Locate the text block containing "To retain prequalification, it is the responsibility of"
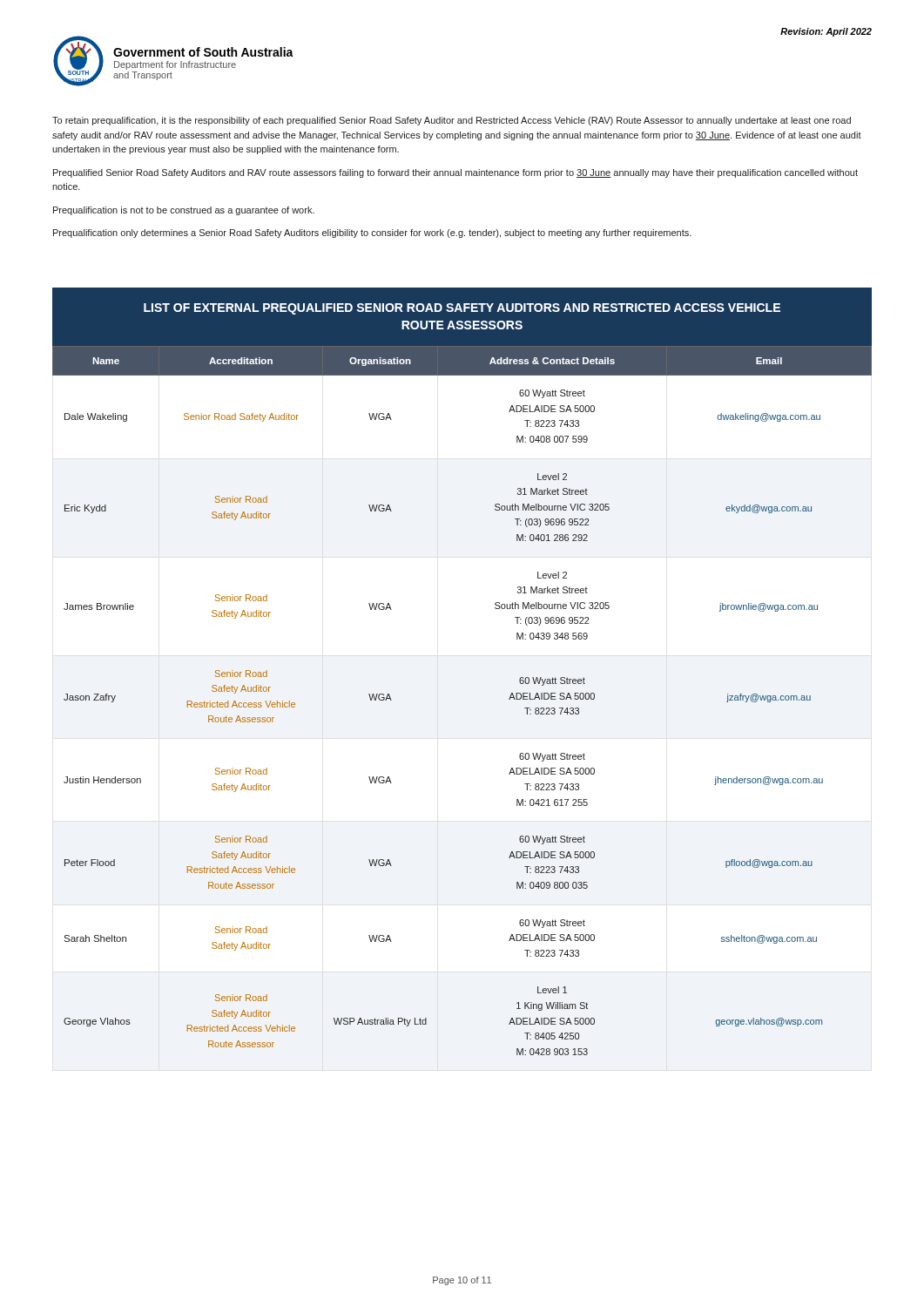 462,135
